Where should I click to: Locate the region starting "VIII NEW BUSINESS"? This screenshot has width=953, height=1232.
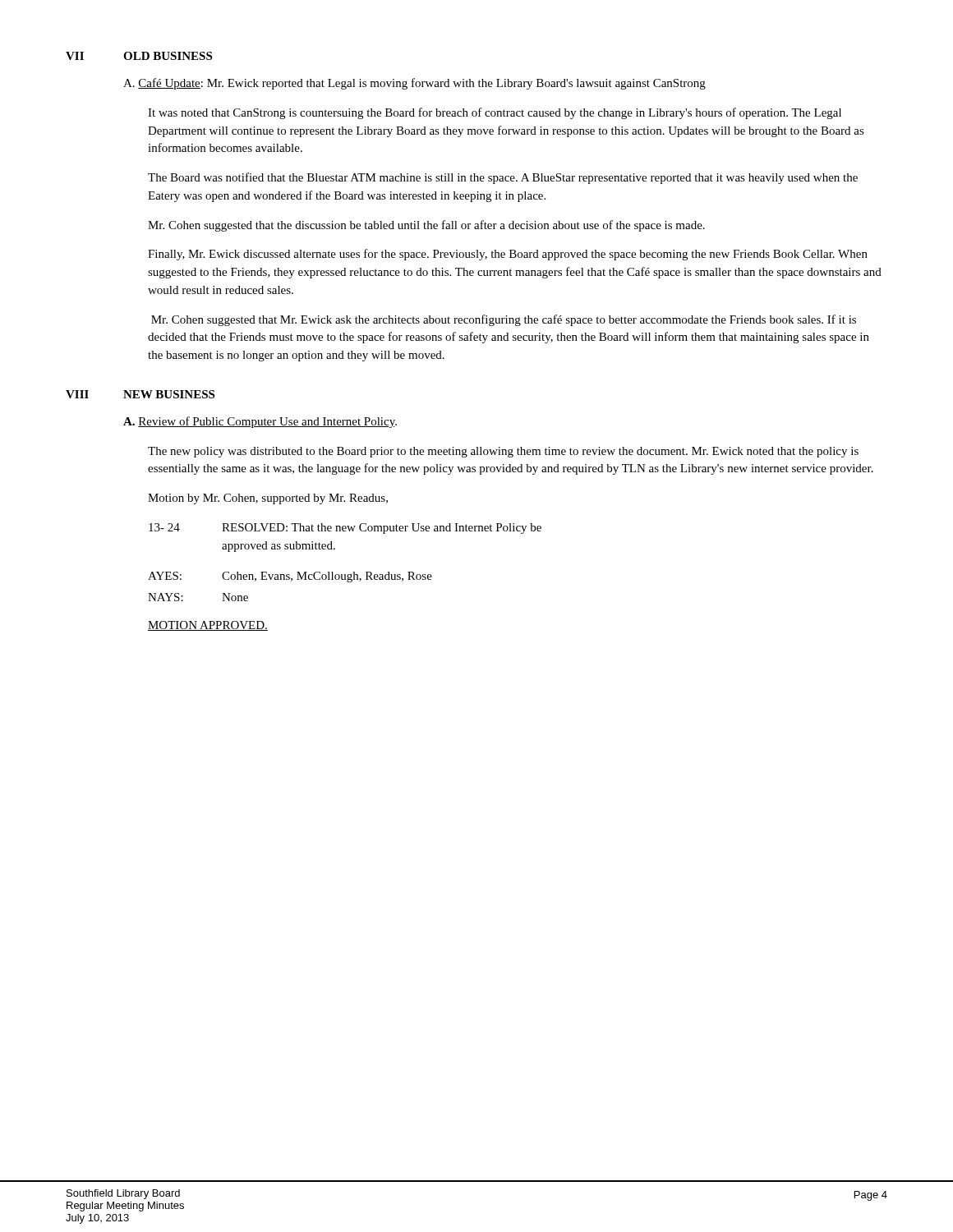point(140,394)
